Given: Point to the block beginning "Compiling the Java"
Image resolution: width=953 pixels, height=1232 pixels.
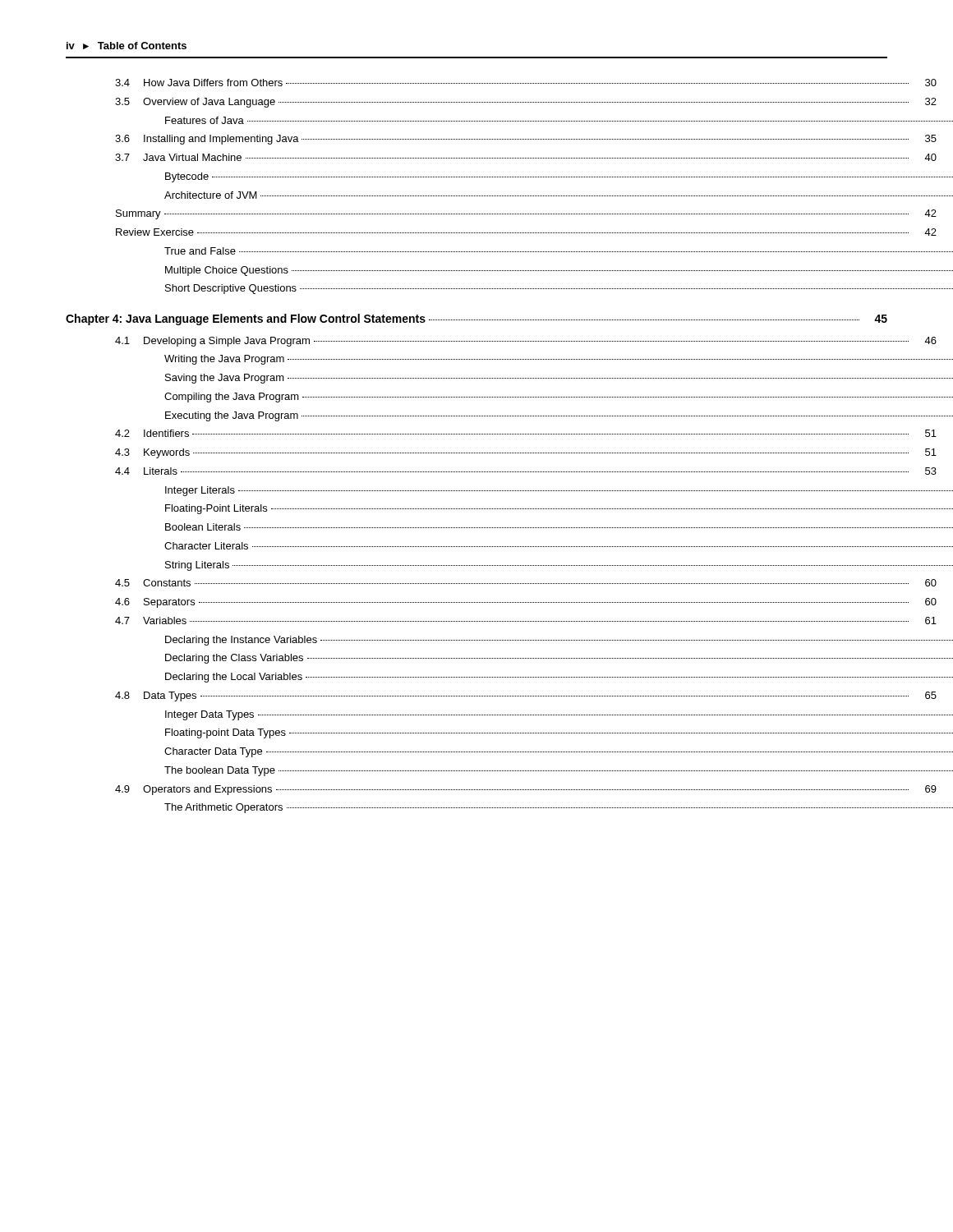Looking at the screenshot, I should coord(559,397).
